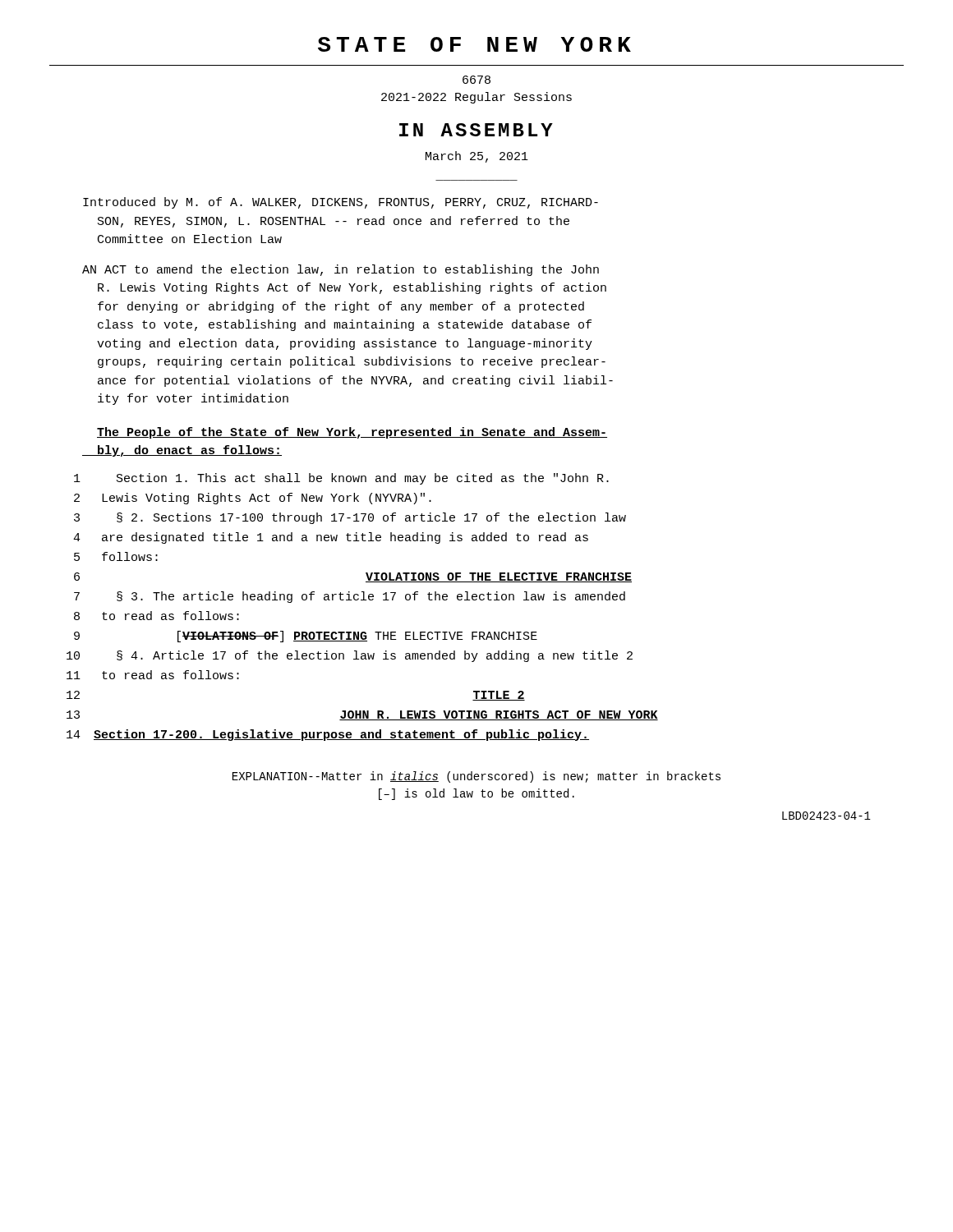Locate the block of text that opens with "The People of the State of New York,"
The image size is (953, 1232).
(x=345, y=442)
